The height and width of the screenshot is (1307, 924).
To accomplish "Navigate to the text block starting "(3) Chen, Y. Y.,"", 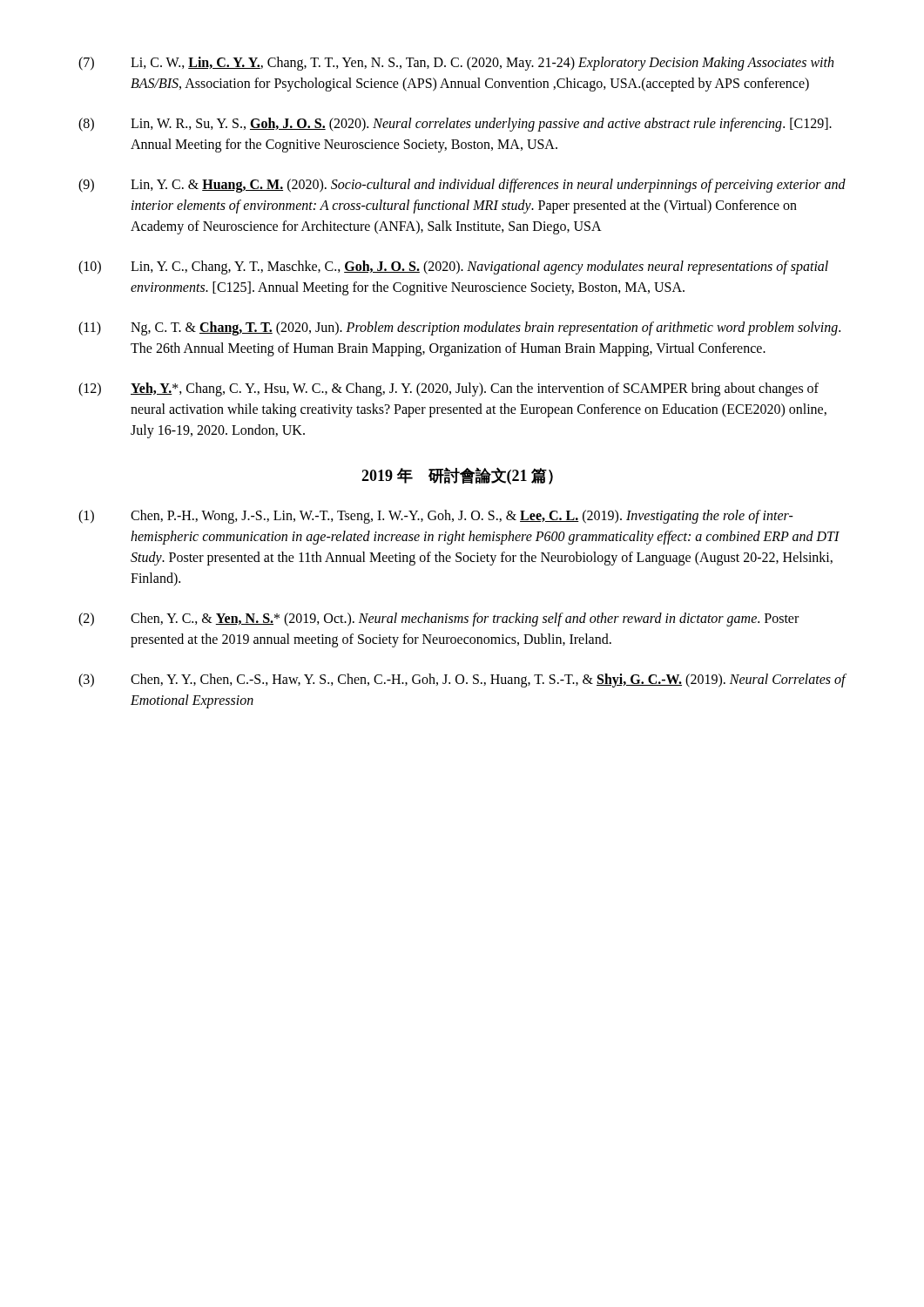I will coord(462,690).
